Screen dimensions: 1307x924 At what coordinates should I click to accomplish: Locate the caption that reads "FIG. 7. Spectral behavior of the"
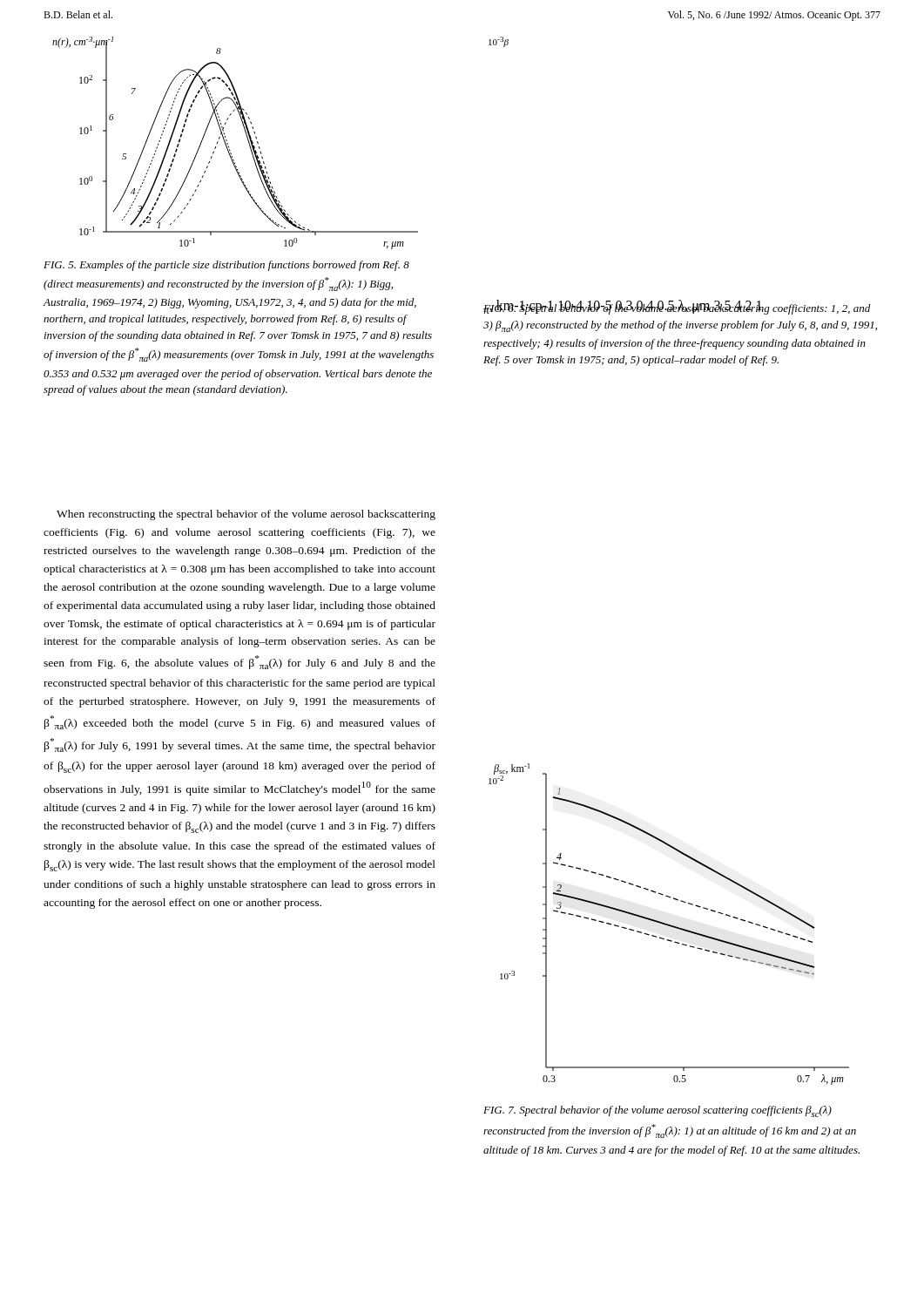tap(672, 1130)
